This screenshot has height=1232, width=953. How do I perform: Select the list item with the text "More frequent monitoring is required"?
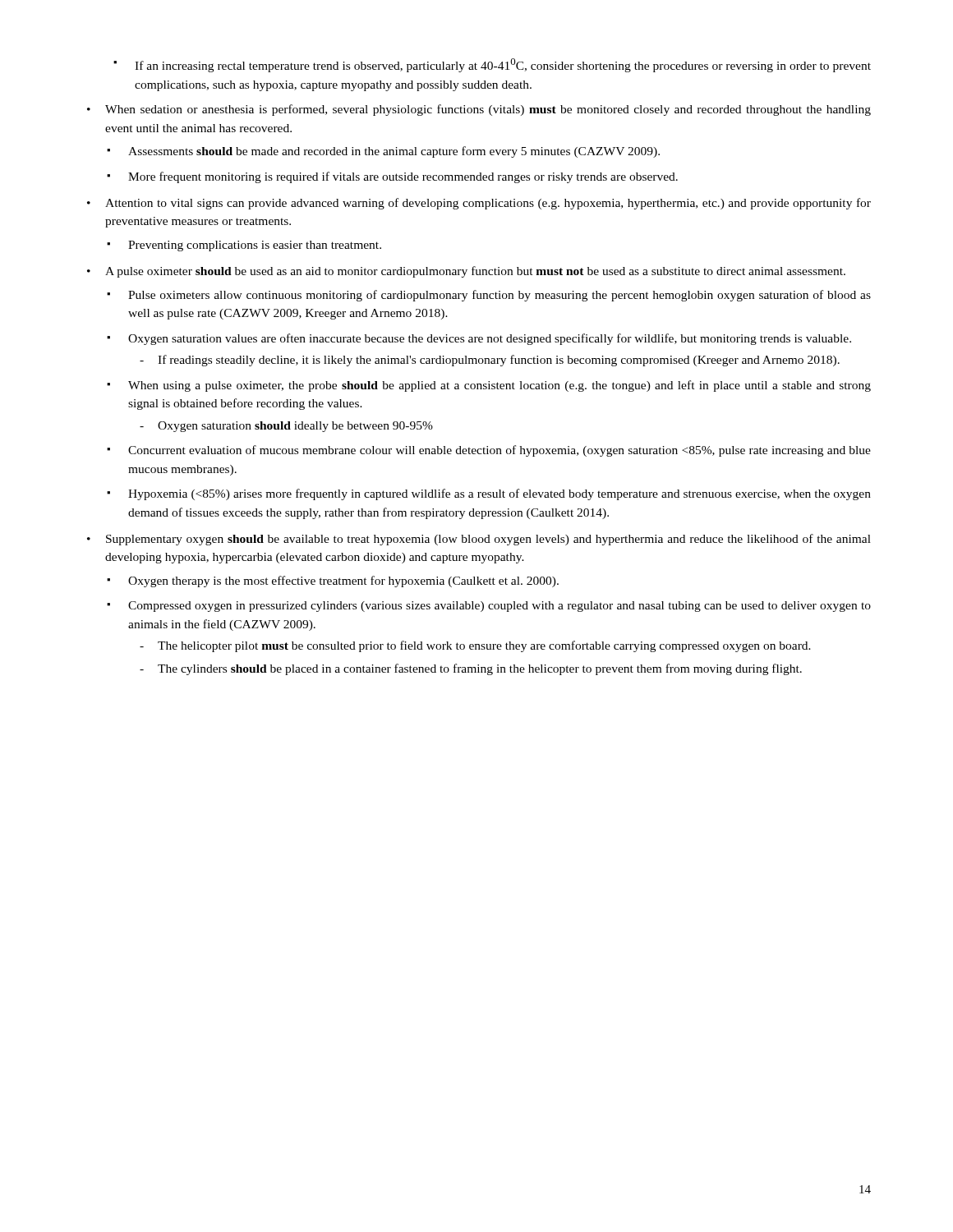click(403, 176)
